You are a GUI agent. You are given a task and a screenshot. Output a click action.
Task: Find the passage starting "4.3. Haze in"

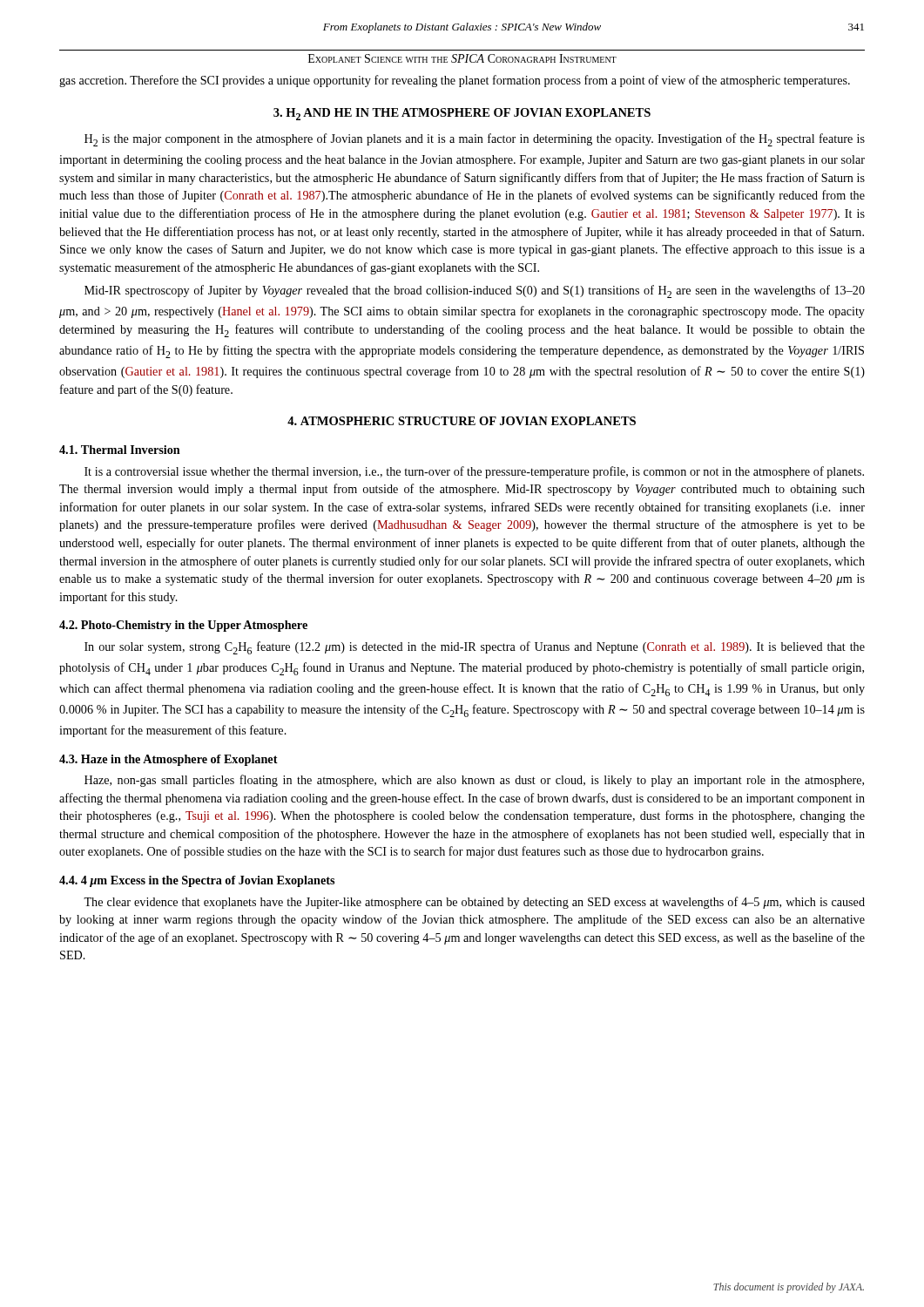point(168,759)
